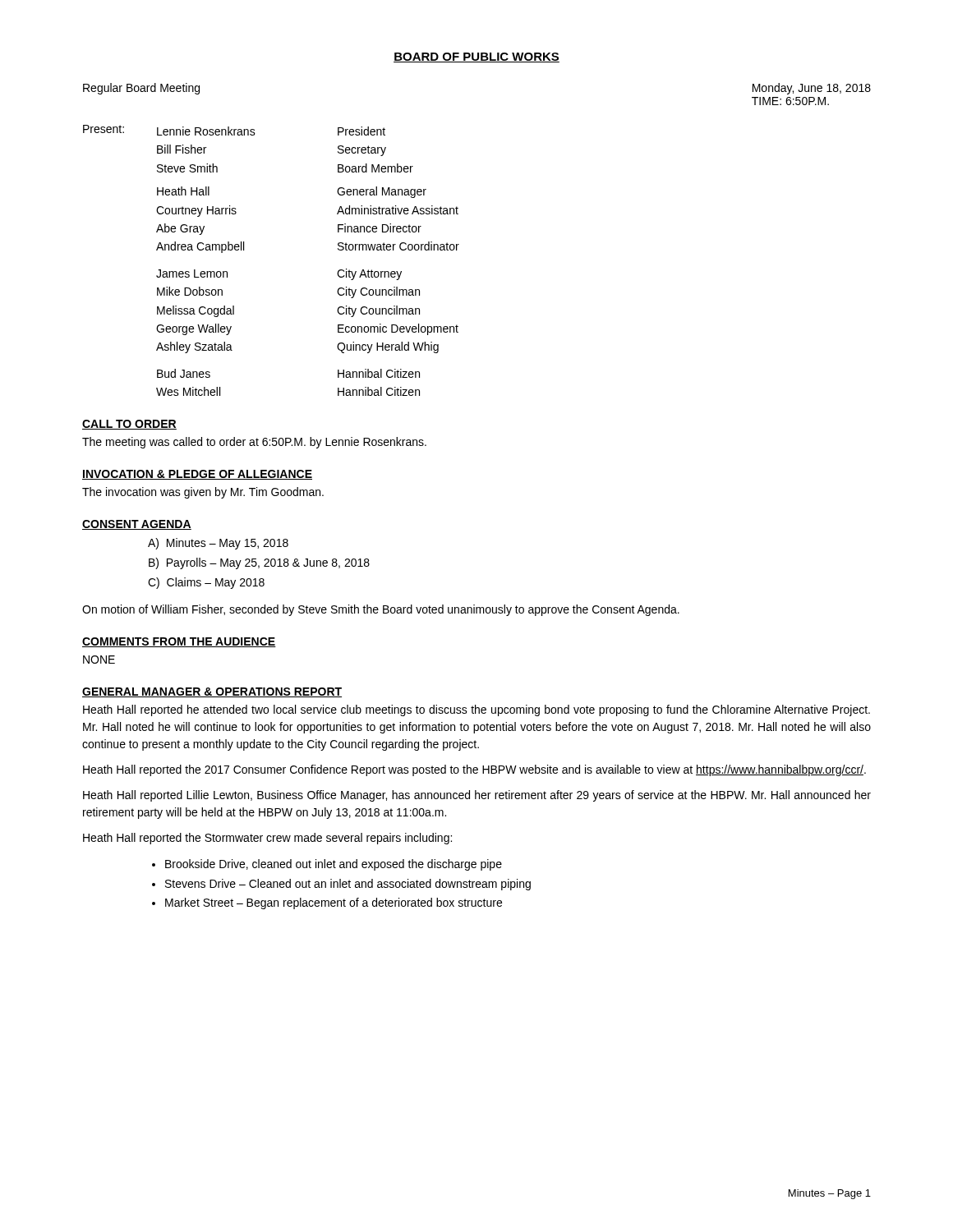Find the list item that reads "B) Payrolls – May 25,"
The height and width of the screenshot is (1232, 953).
(x=259, y=563)
